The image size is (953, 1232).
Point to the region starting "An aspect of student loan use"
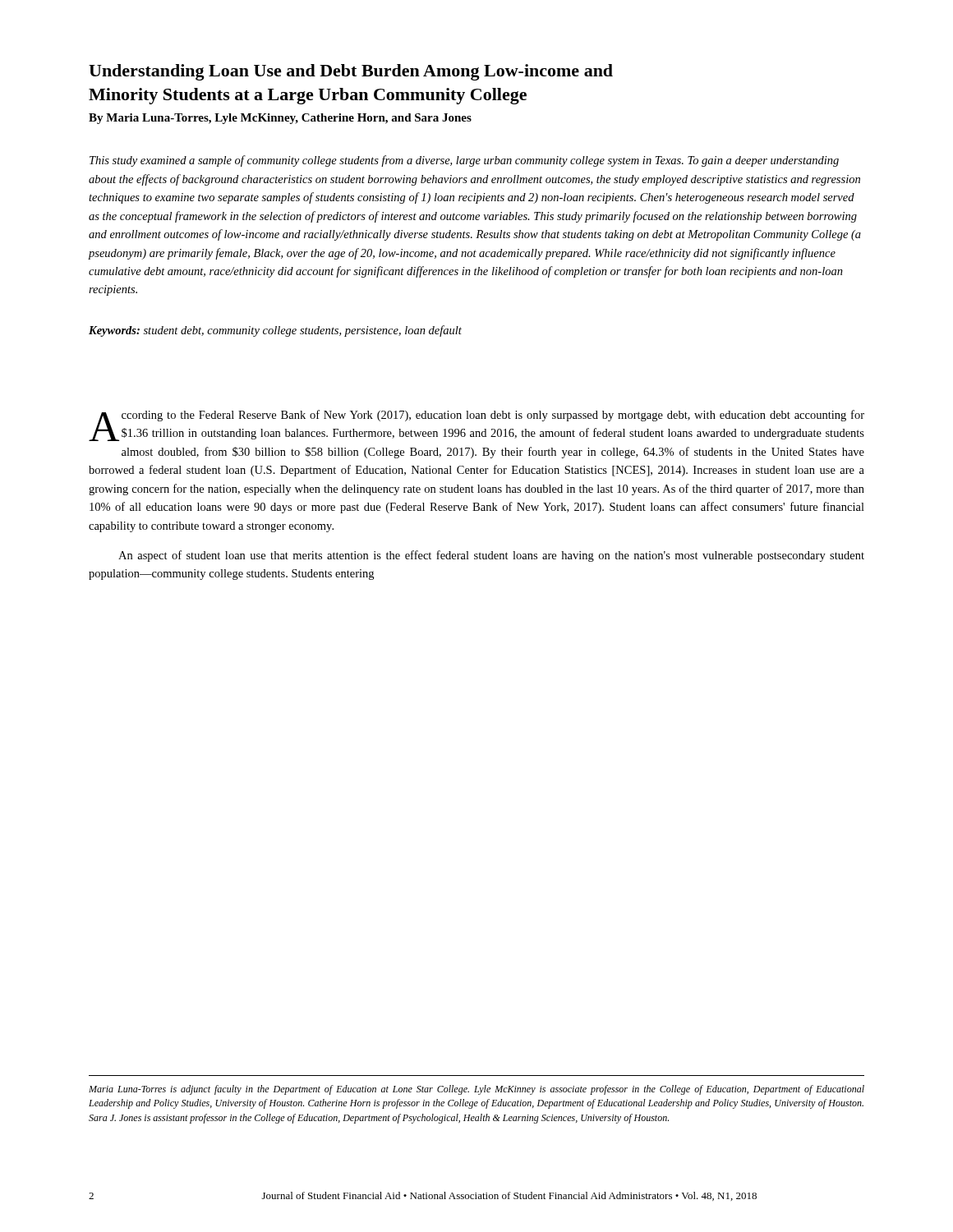click(476, 564)
